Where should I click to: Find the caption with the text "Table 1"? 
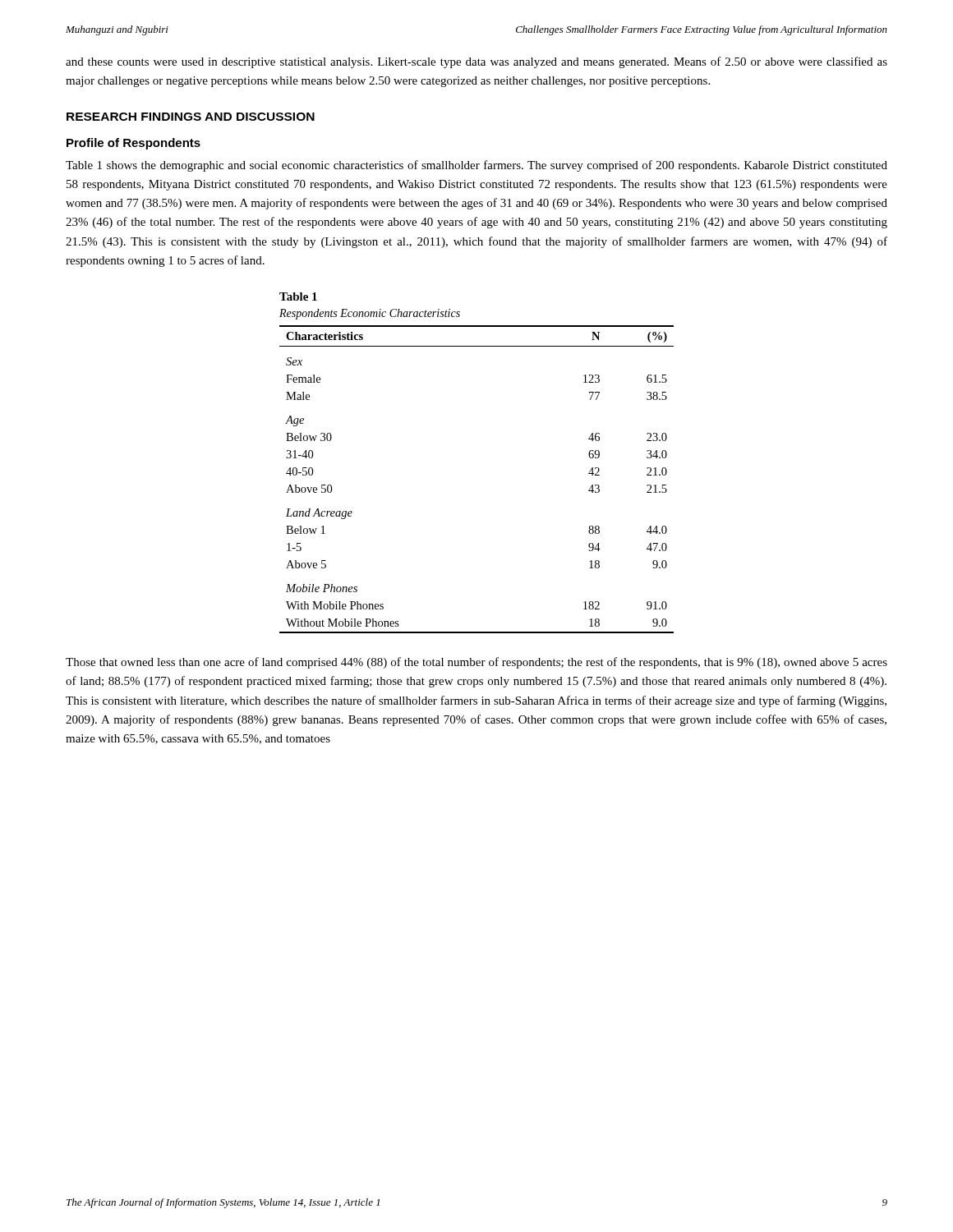point(298,296)
